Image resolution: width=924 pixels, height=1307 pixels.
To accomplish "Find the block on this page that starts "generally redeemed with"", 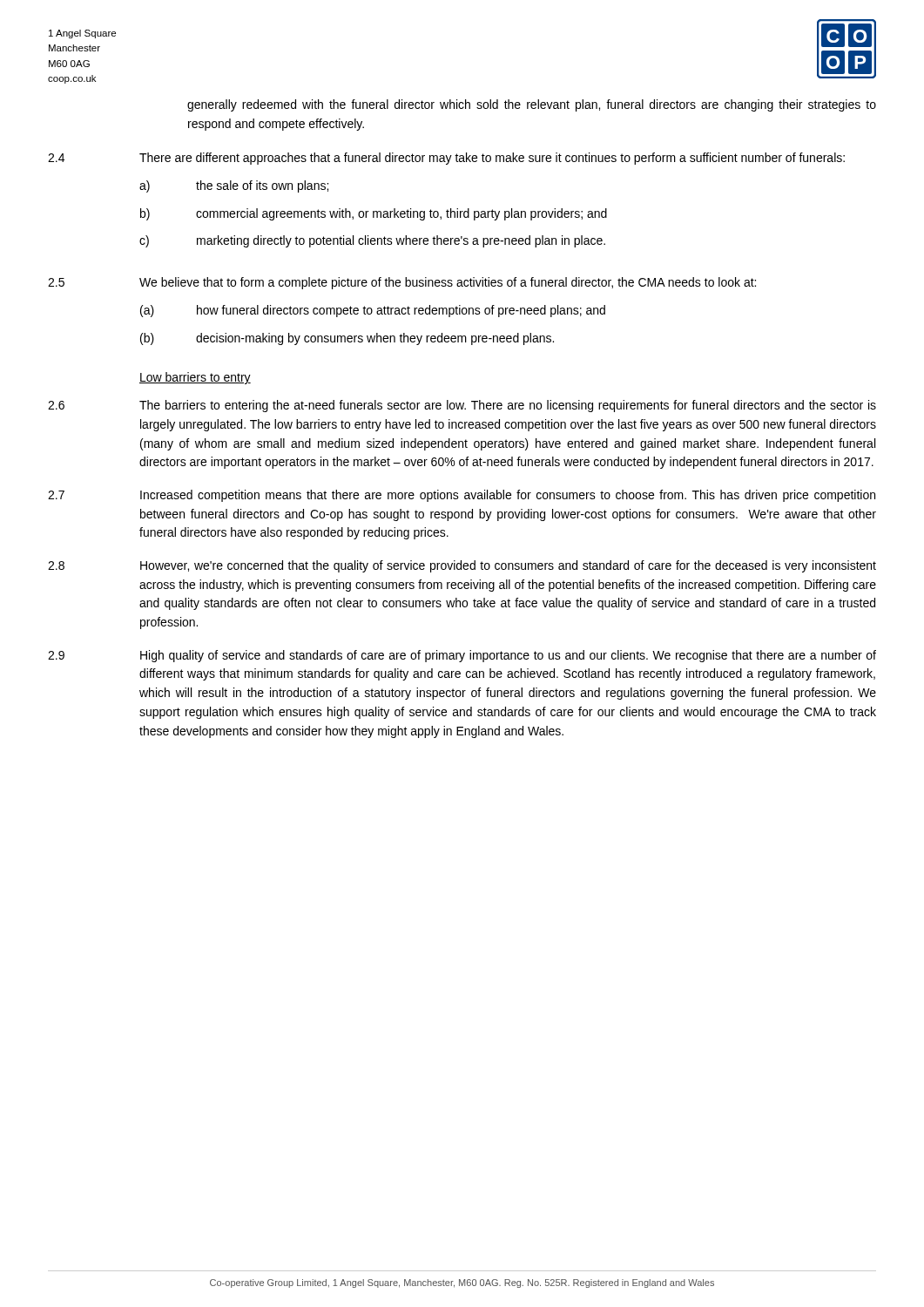I will [x=532, y=114].
